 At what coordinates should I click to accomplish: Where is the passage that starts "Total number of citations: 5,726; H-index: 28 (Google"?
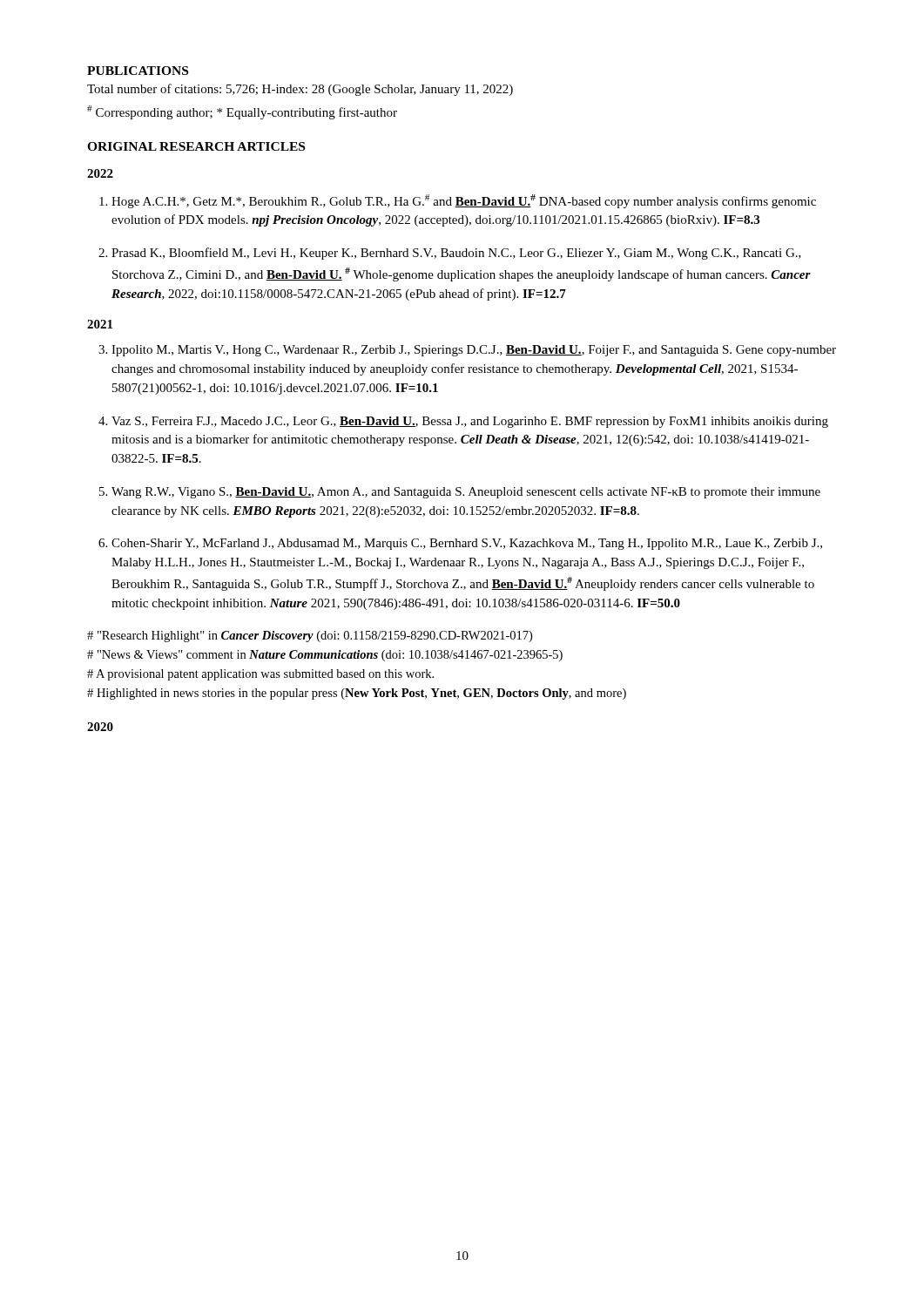(300, 89)
